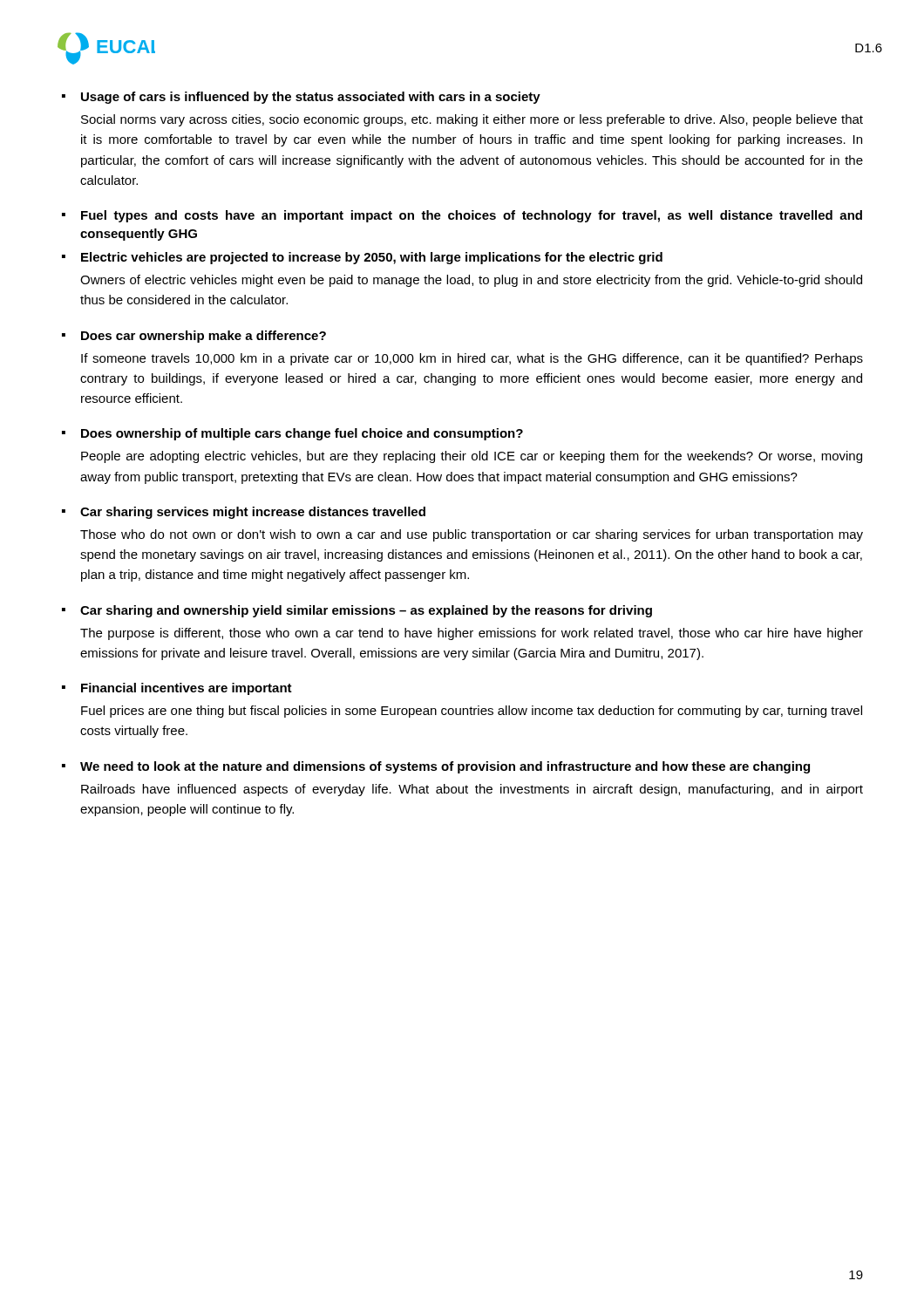This screenshot has height=1308, width=924.
Task: Point to the text block starting "▪ Electric vehicles are"
Action: [x=462, y=284]
